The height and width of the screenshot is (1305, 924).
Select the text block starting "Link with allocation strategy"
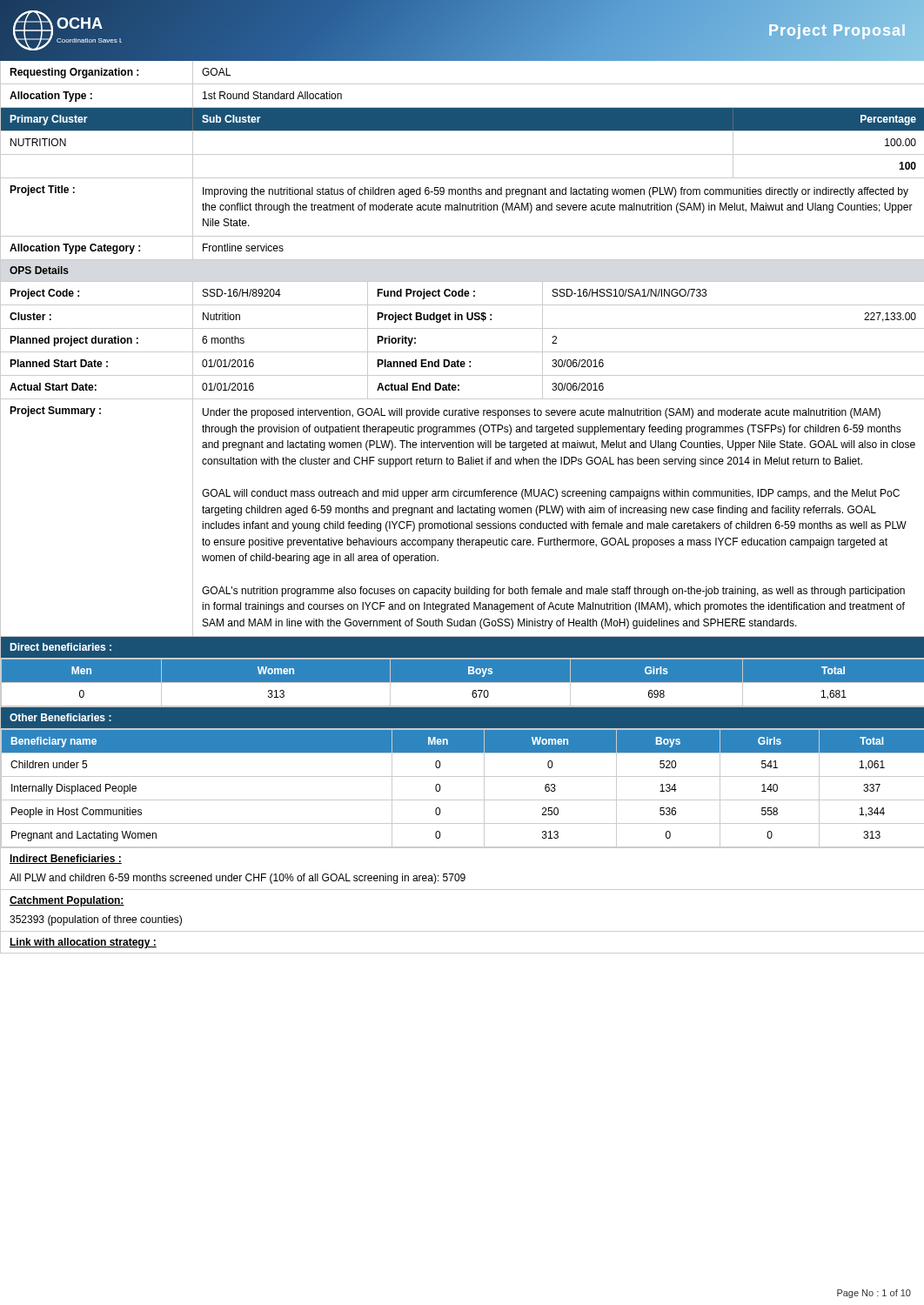(83, 942)
